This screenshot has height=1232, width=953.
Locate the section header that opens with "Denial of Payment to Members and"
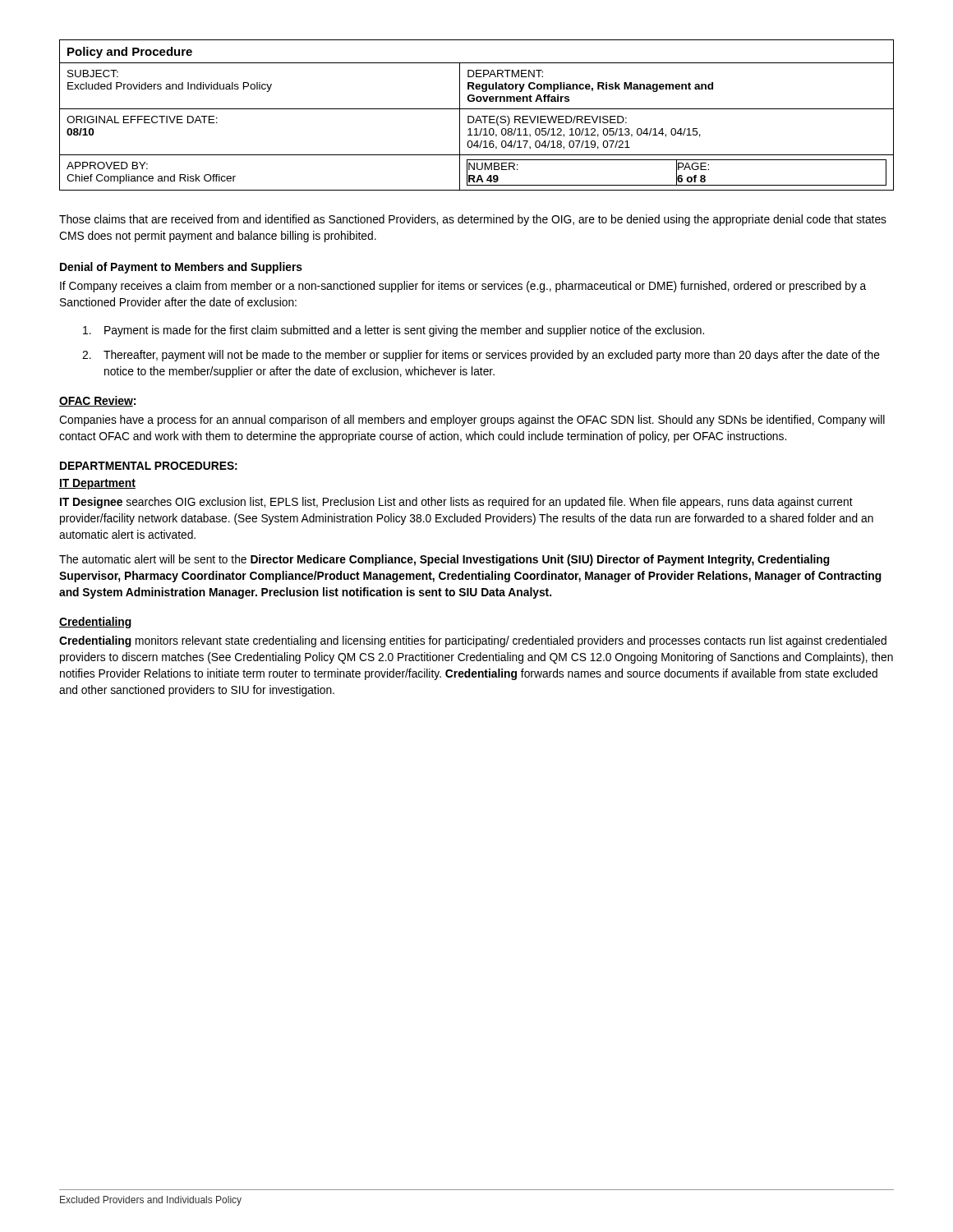(x=181, y=267)
